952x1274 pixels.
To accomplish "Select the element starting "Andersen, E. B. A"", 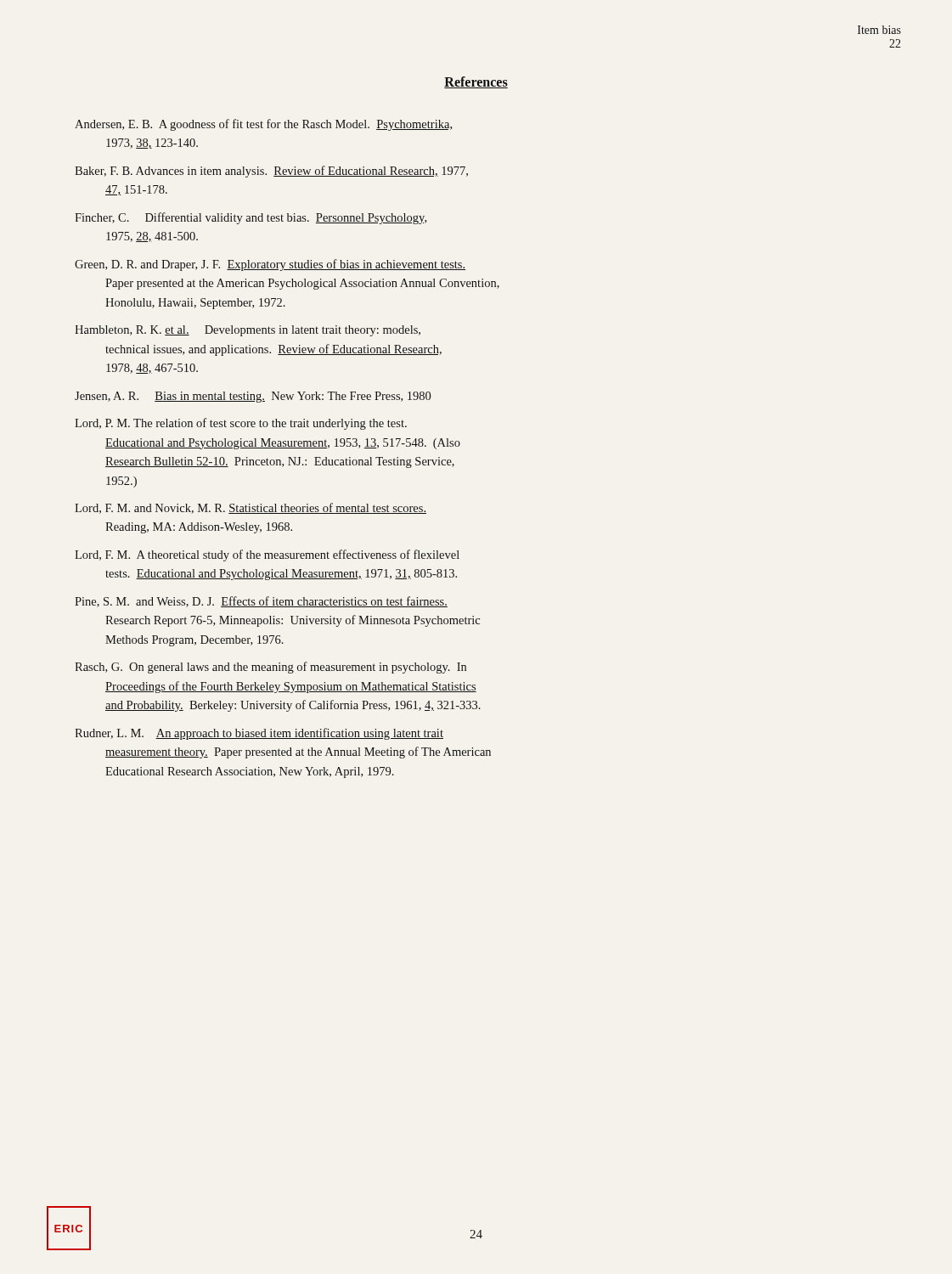I will 264,134.
